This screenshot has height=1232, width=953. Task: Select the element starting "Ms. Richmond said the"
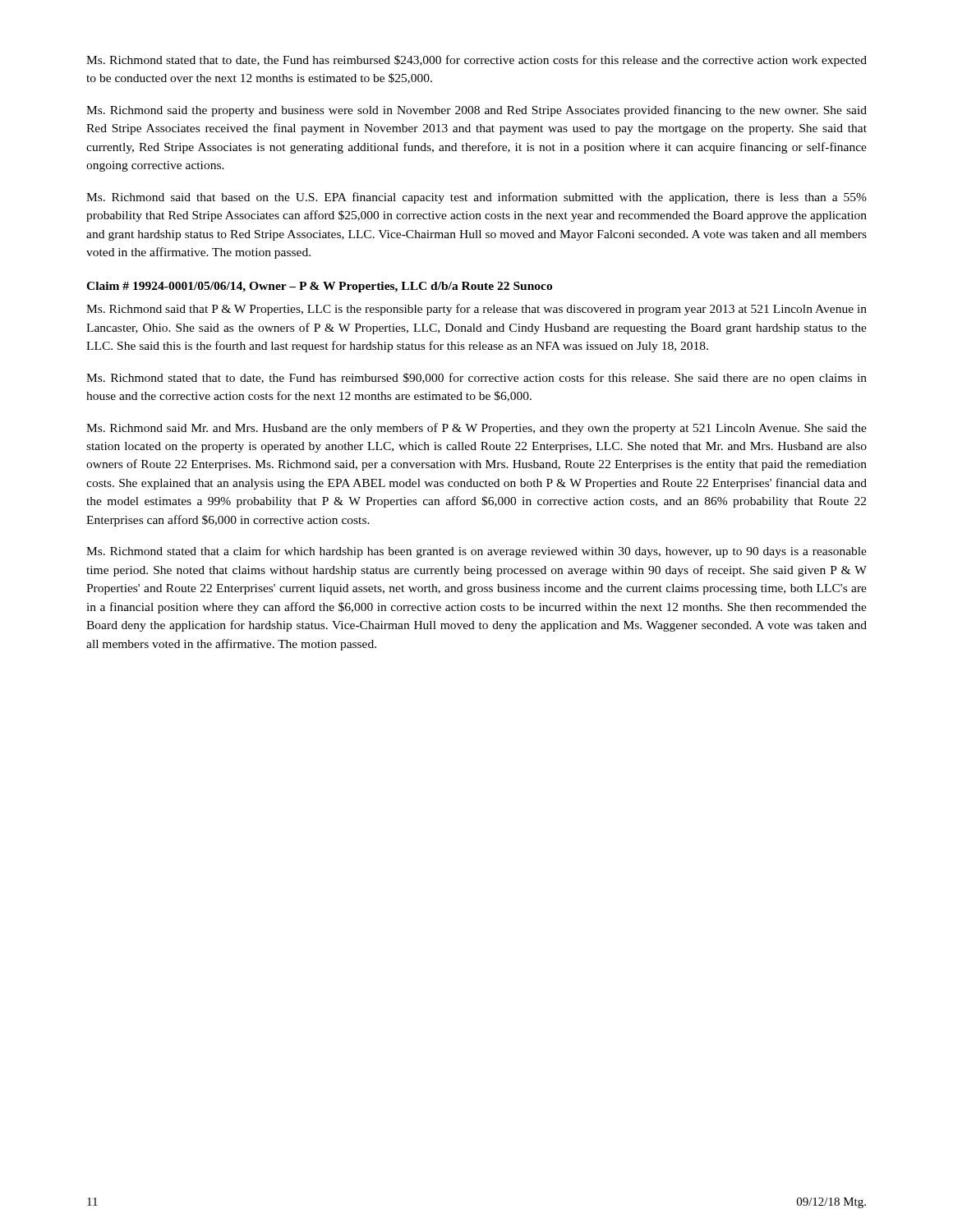tap(476, 137)
